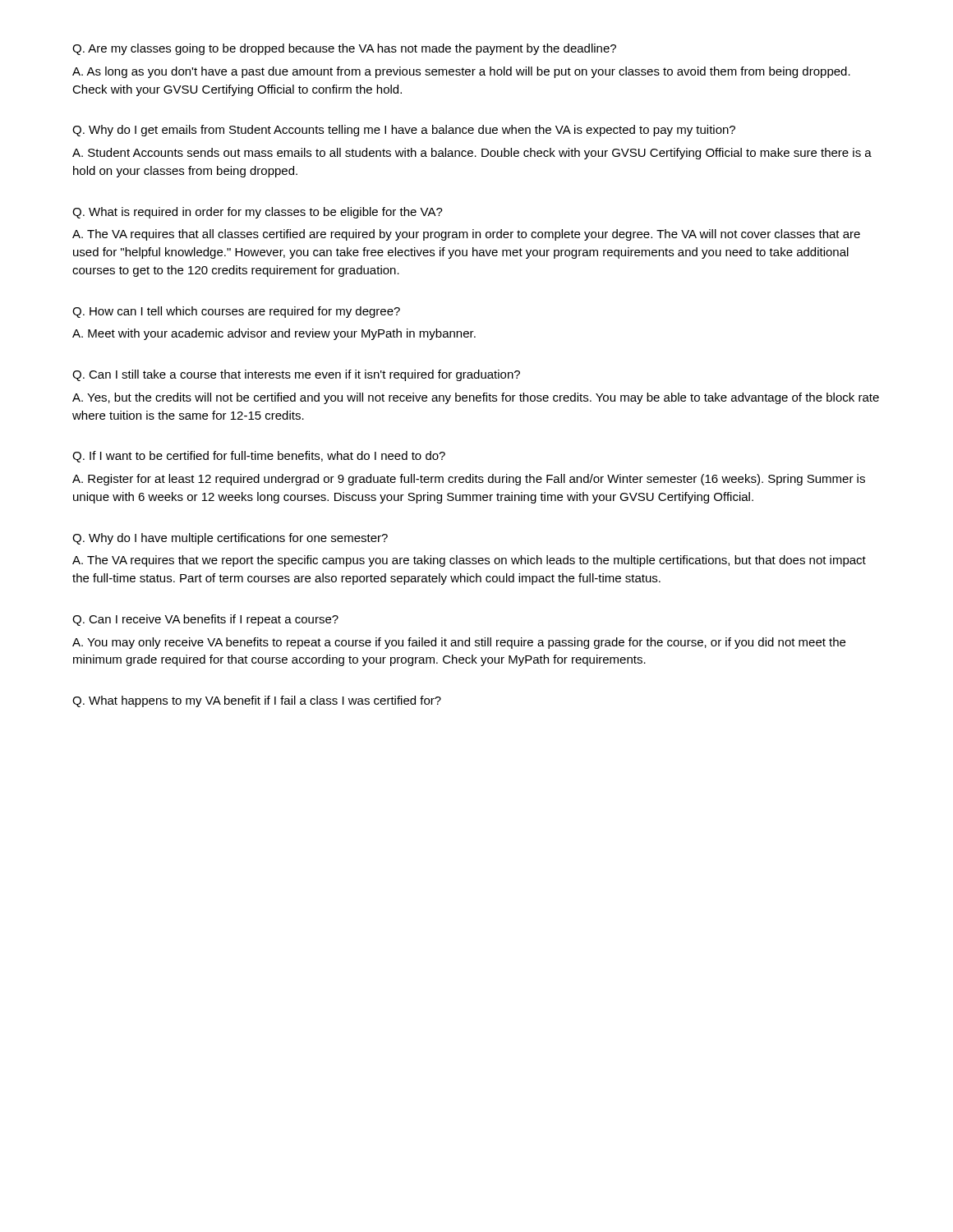Click on the region starting "A. Yes, but the credits will not"

point(476,406)
